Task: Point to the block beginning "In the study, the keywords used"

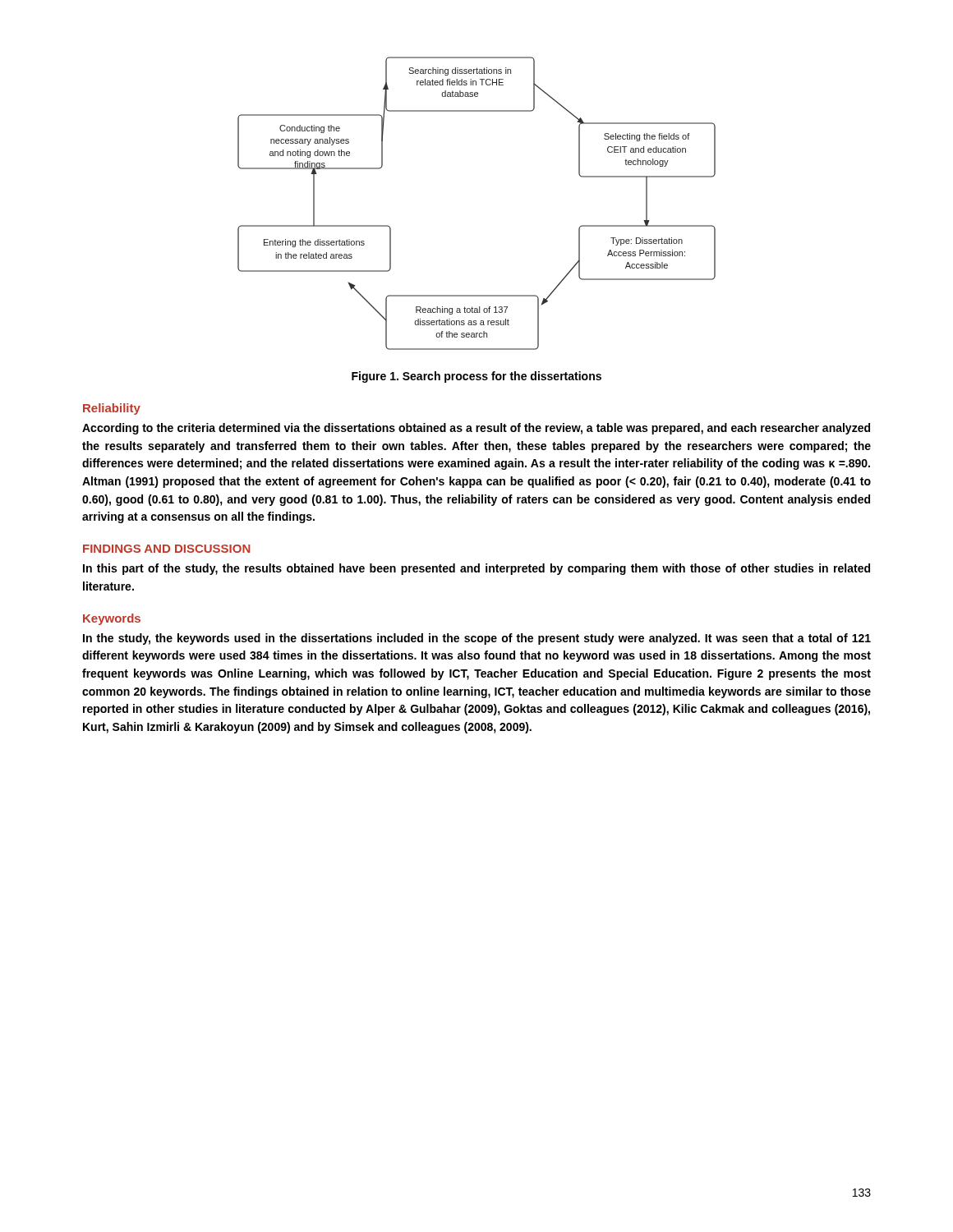Action: 476,682
